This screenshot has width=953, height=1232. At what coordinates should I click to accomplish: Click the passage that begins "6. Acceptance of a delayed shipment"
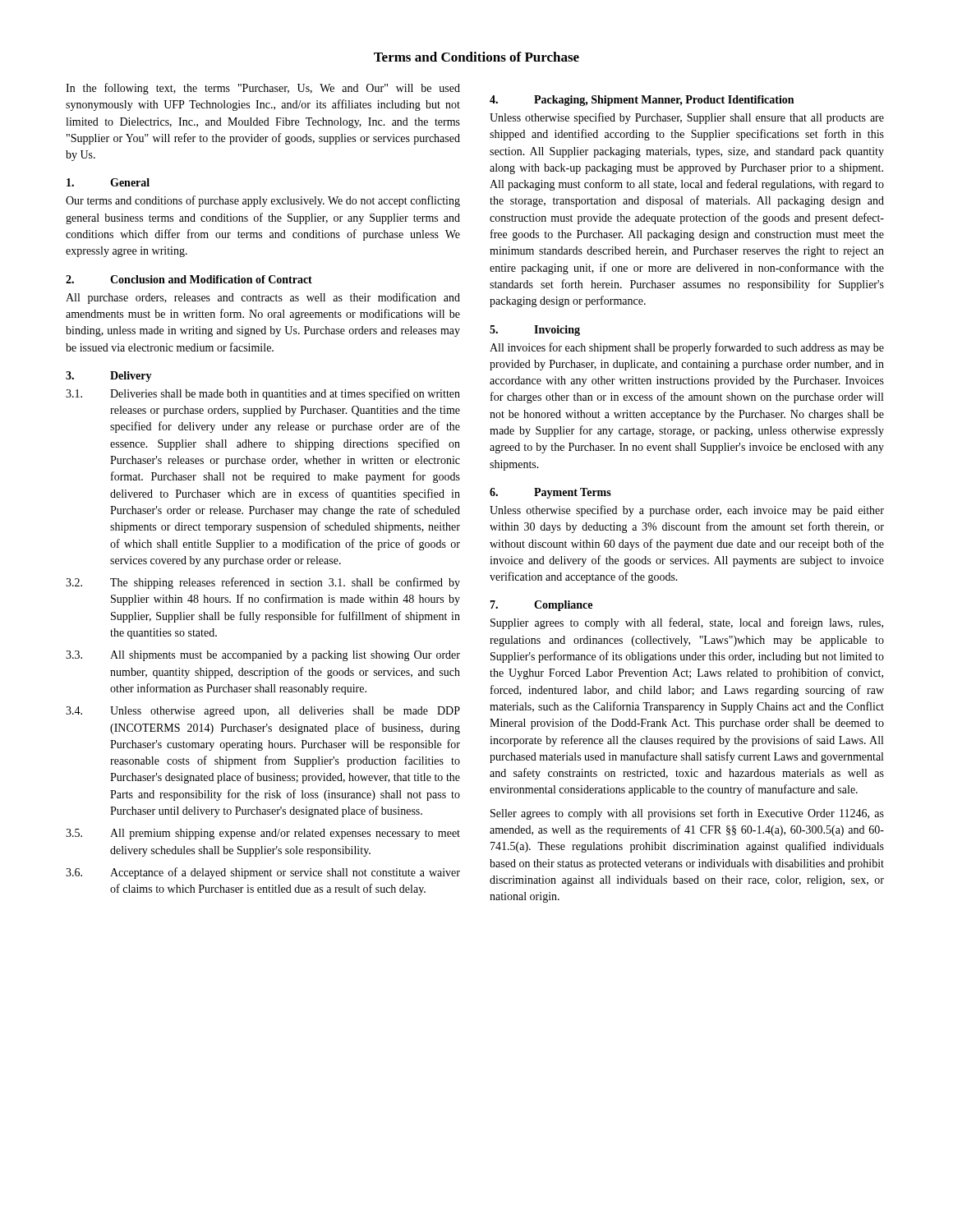263,881
